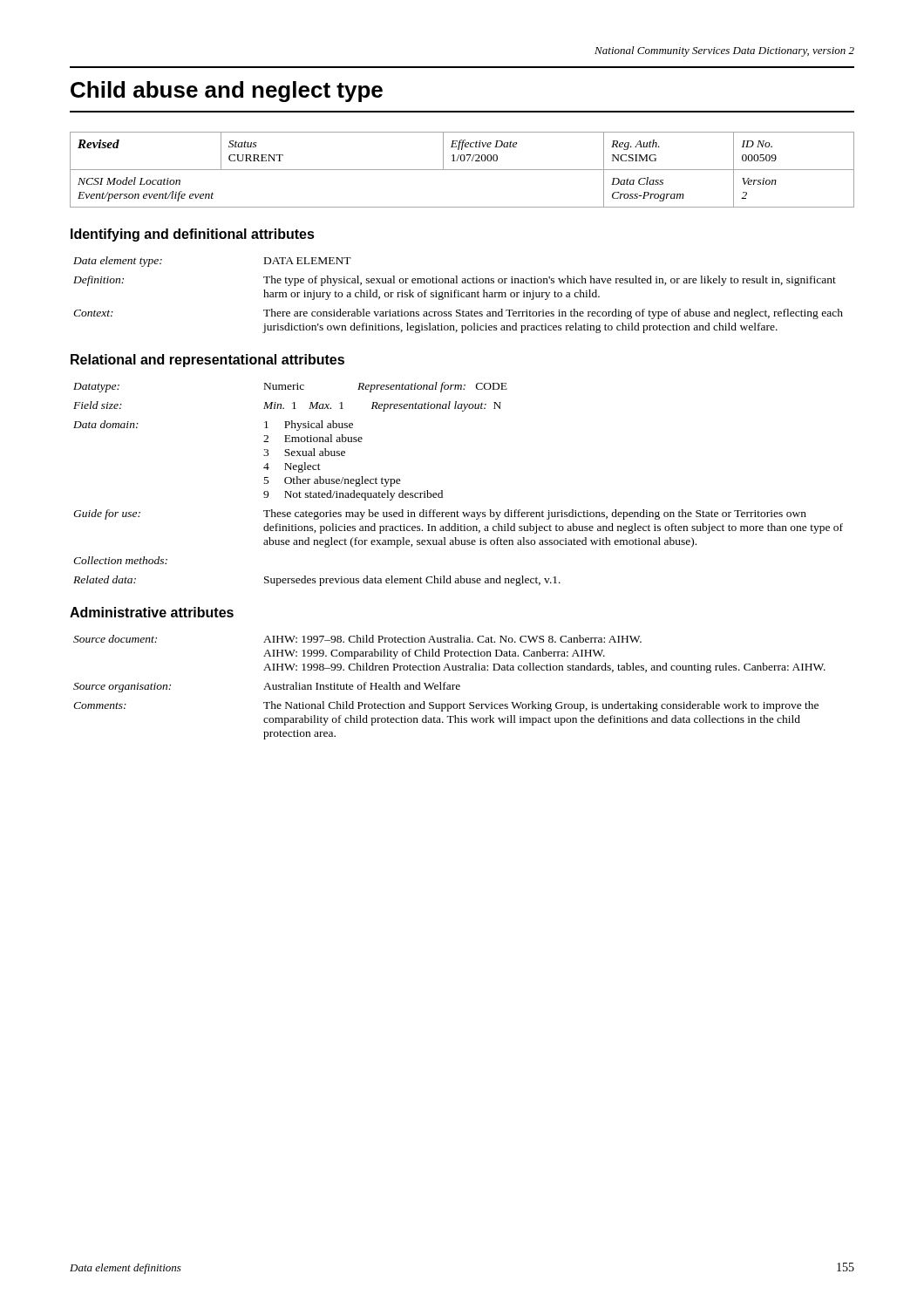
Task: Navigate to the passage starting "Identifying and definitional attributes"
Action: click(193, 235)
